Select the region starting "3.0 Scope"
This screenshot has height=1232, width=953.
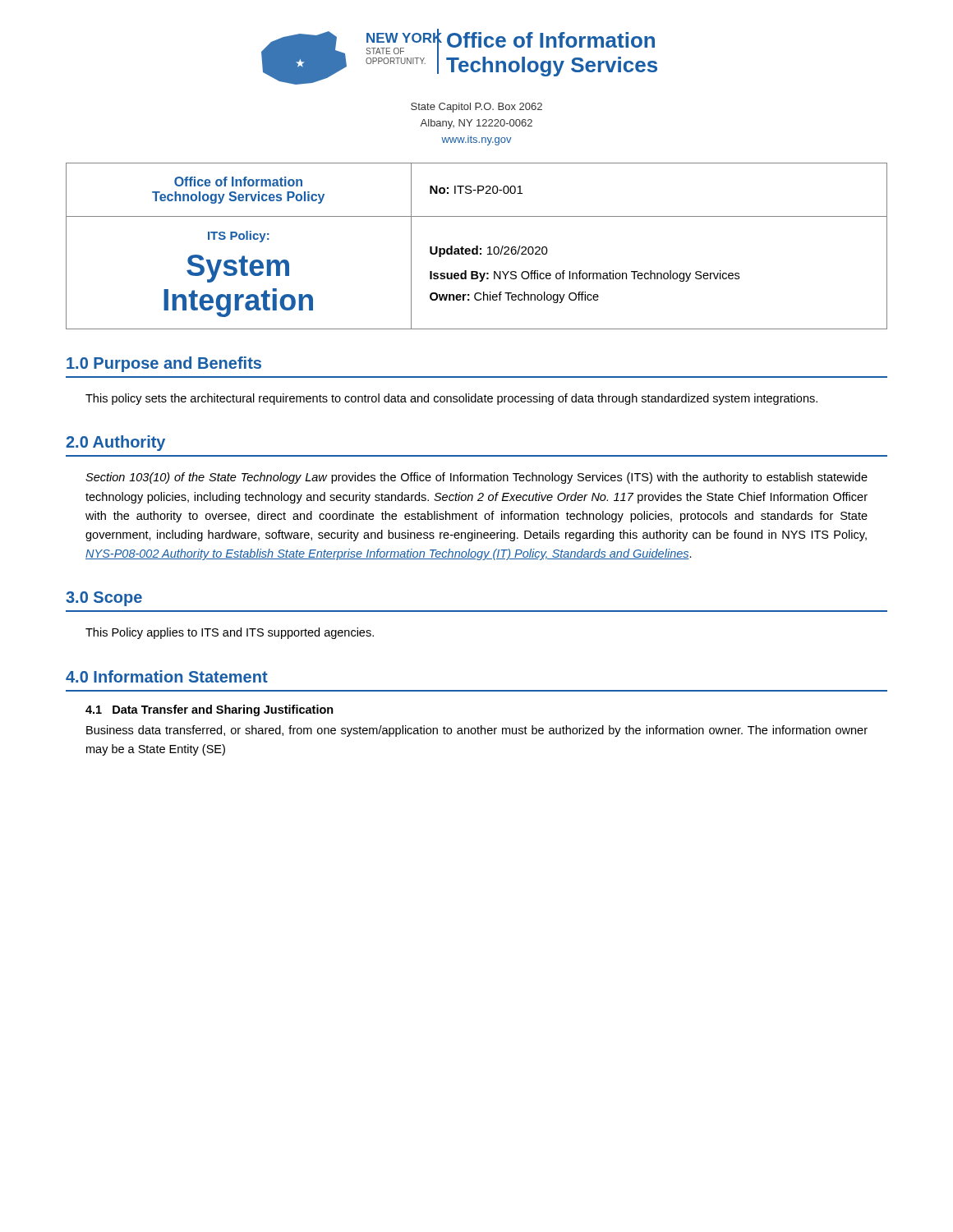[x=476, y=600]
